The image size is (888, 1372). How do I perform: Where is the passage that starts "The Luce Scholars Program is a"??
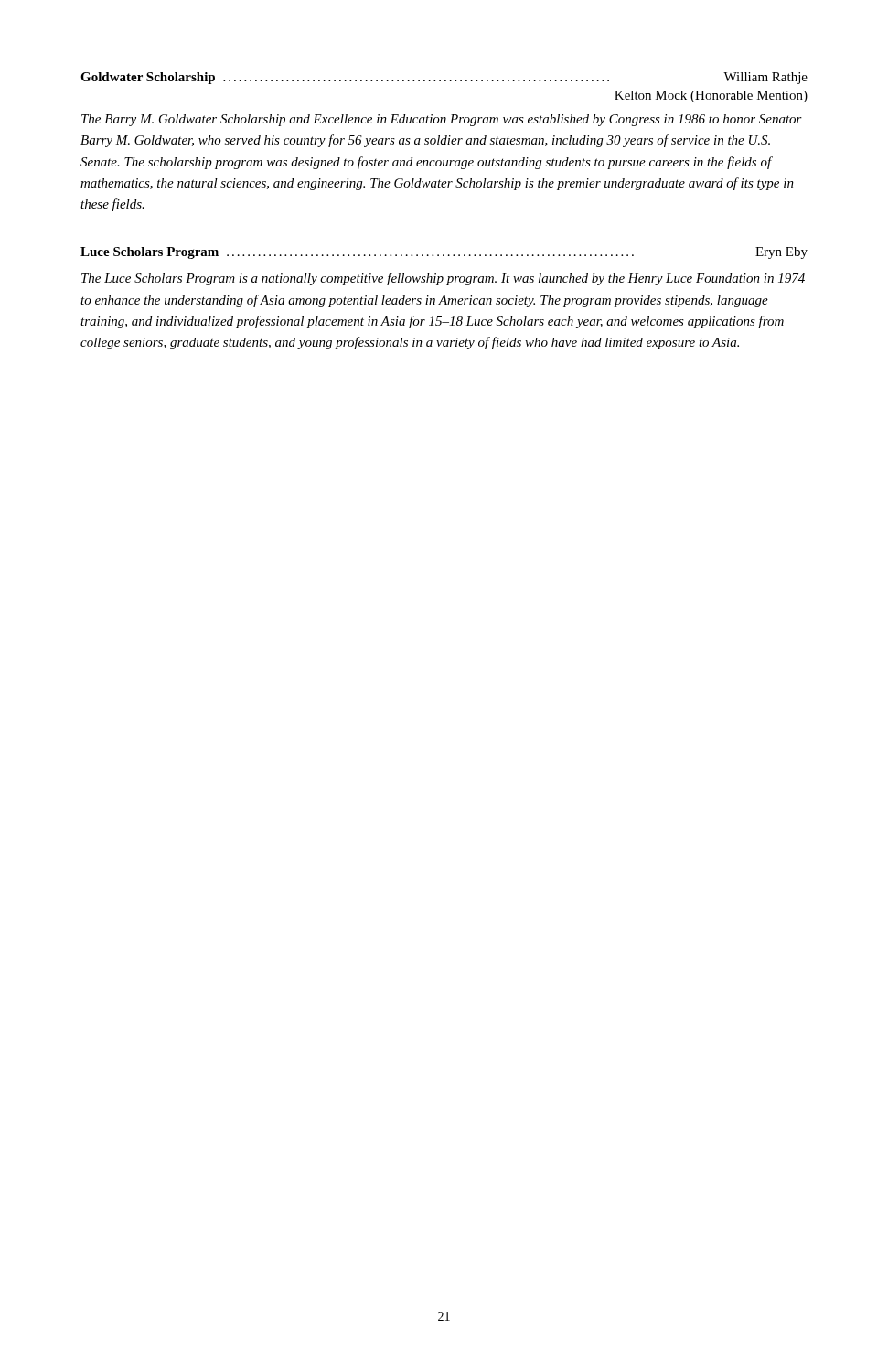tap(444, 311)
